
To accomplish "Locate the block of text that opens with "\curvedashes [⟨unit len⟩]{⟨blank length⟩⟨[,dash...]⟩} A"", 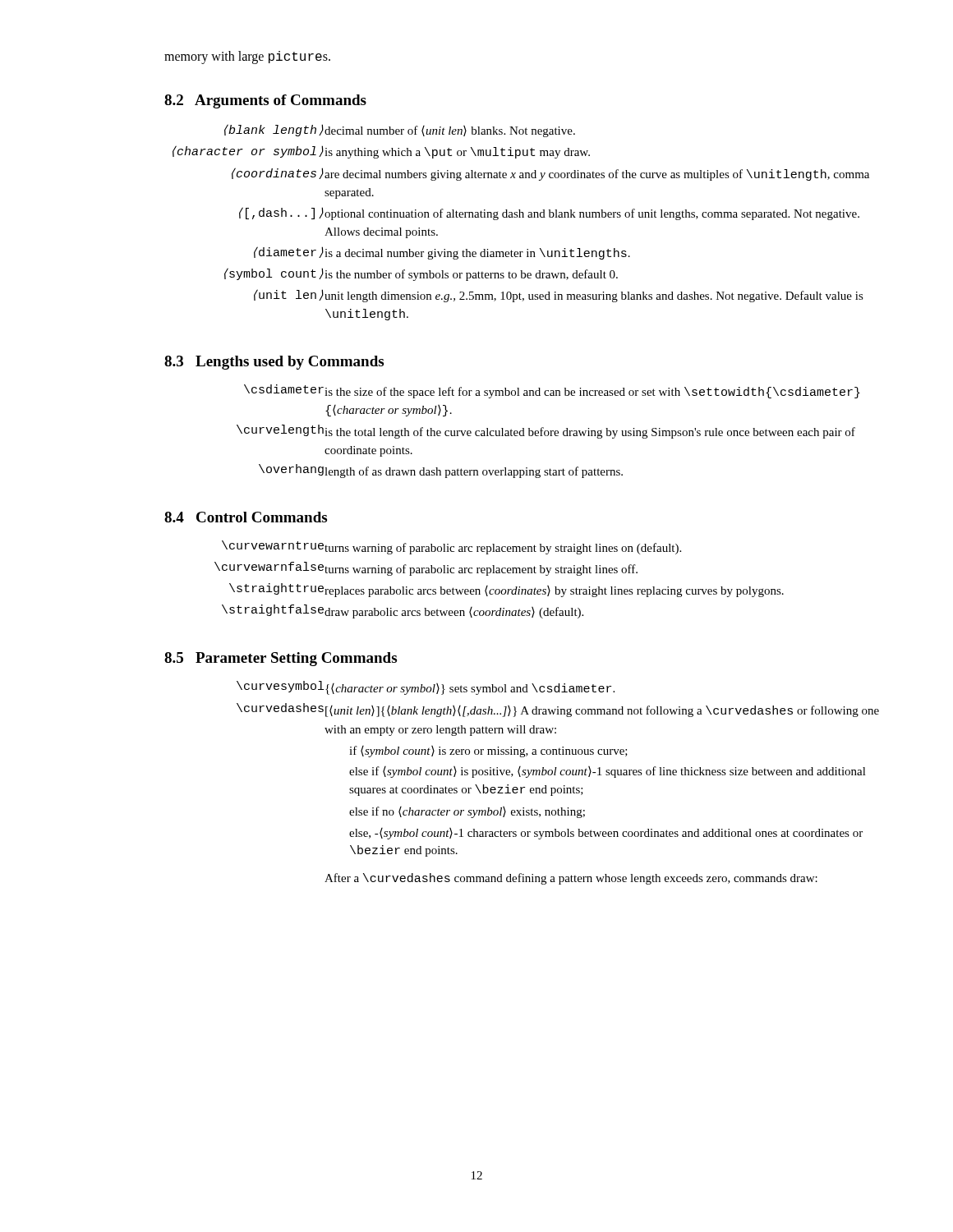I will [x=526, y=796].
